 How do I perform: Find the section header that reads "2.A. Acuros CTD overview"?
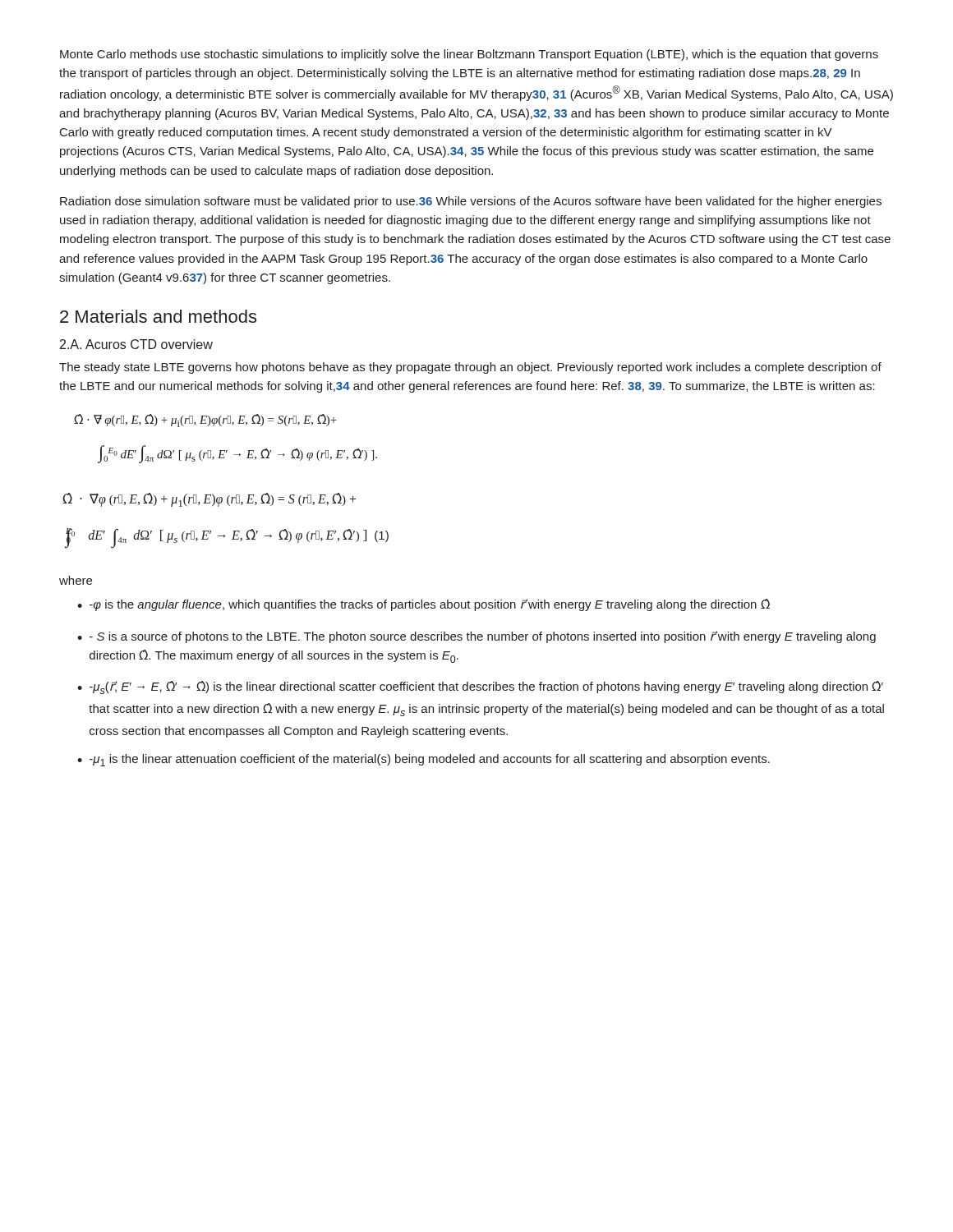pos(136,344)
